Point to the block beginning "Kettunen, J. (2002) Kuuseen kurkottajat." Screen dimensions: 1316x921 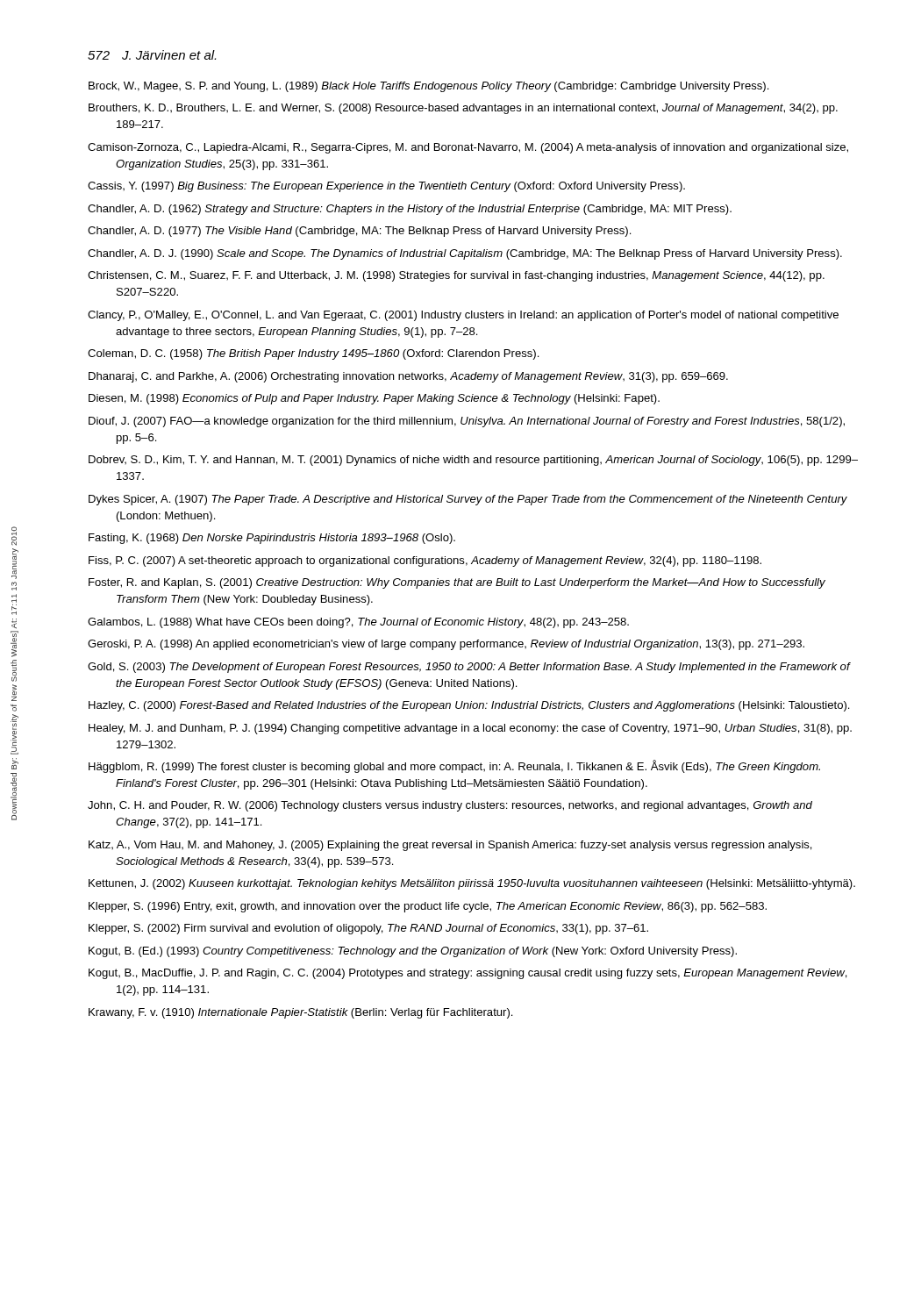tap(472, 883)
